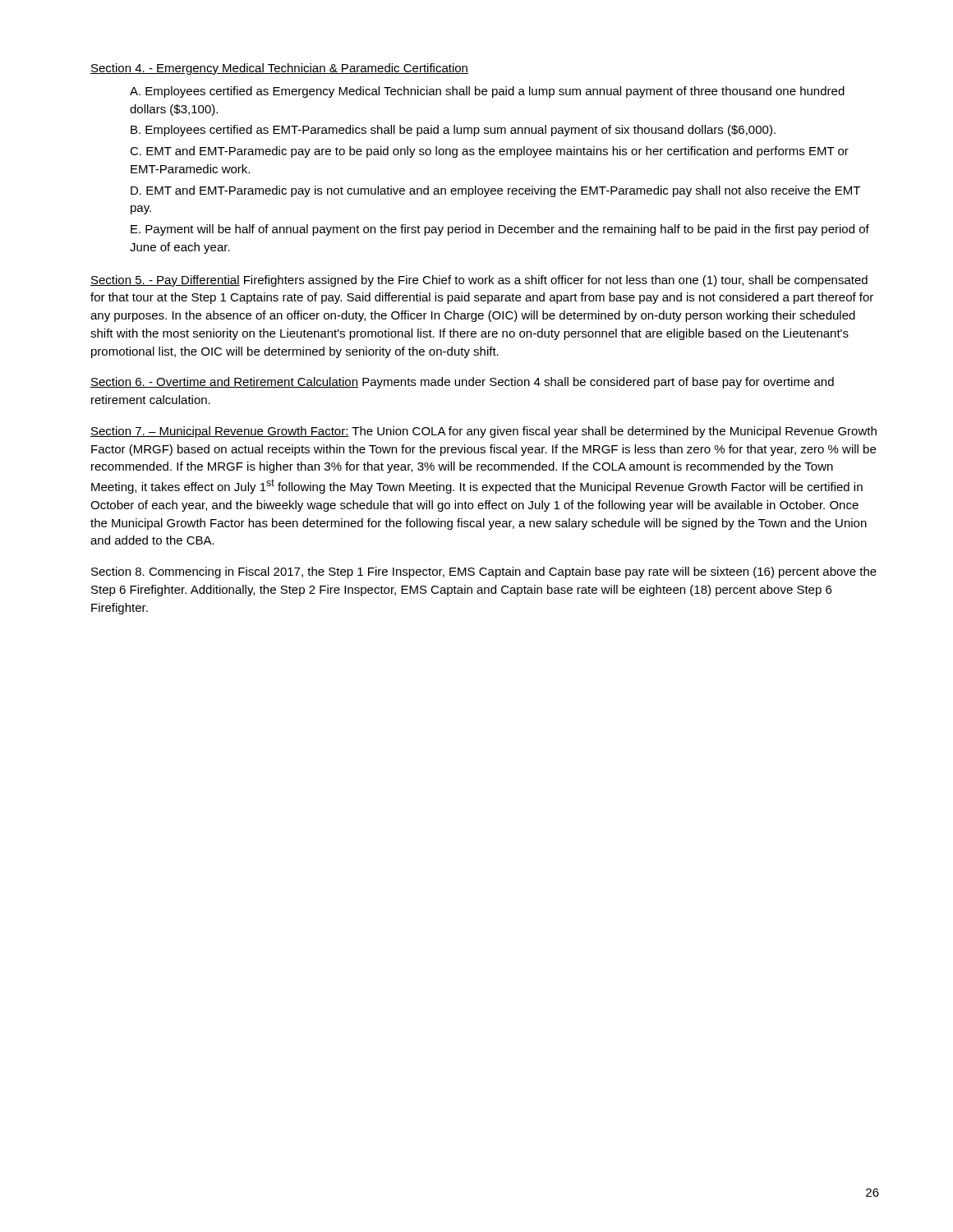The image size is (953, 1232).
Task: Click on the region starting "E. Payment will be half of"
Action: [x=499, y=238]
